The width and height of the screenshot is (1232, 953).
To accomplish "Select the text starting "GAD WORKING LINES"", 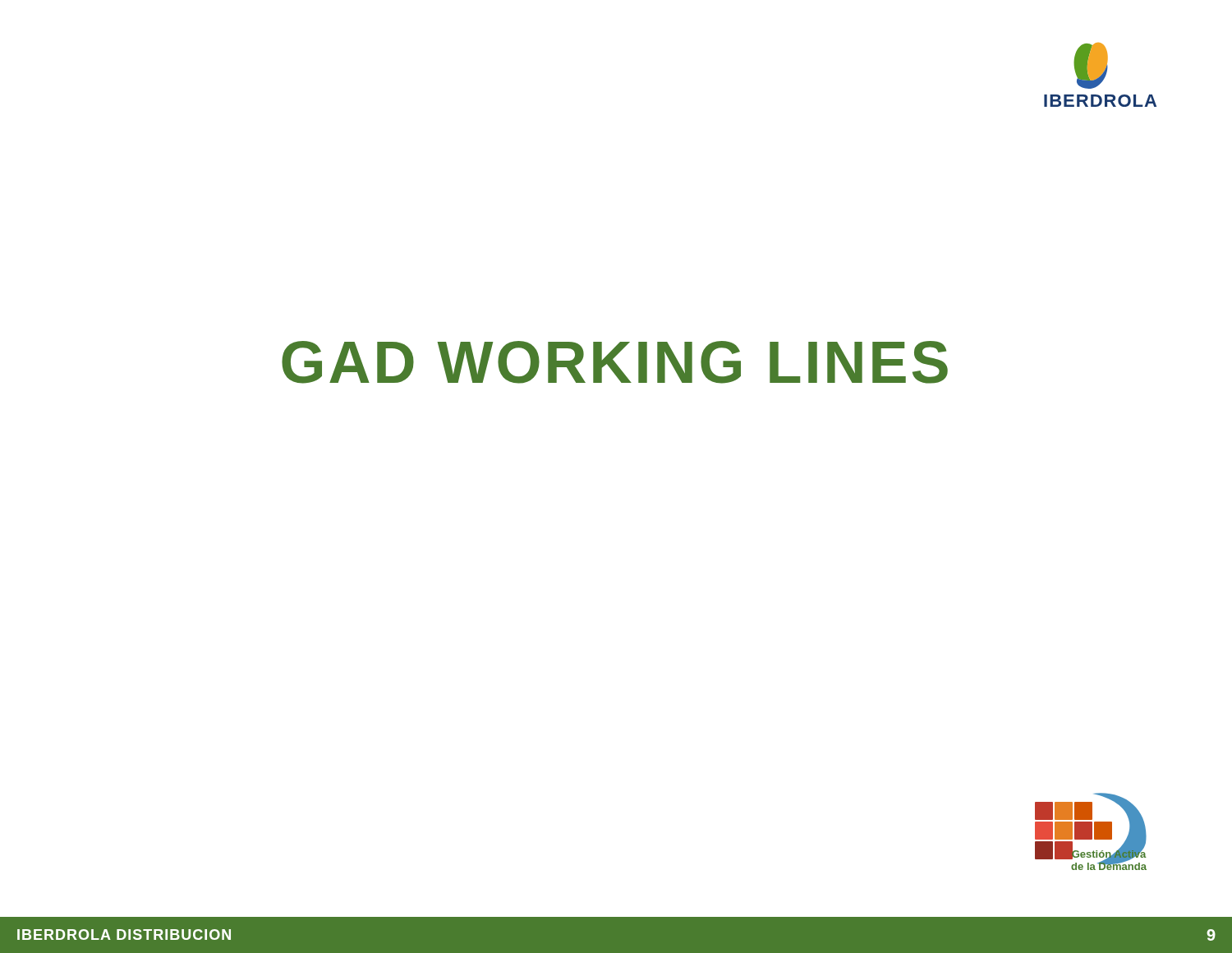I will 616,362.
